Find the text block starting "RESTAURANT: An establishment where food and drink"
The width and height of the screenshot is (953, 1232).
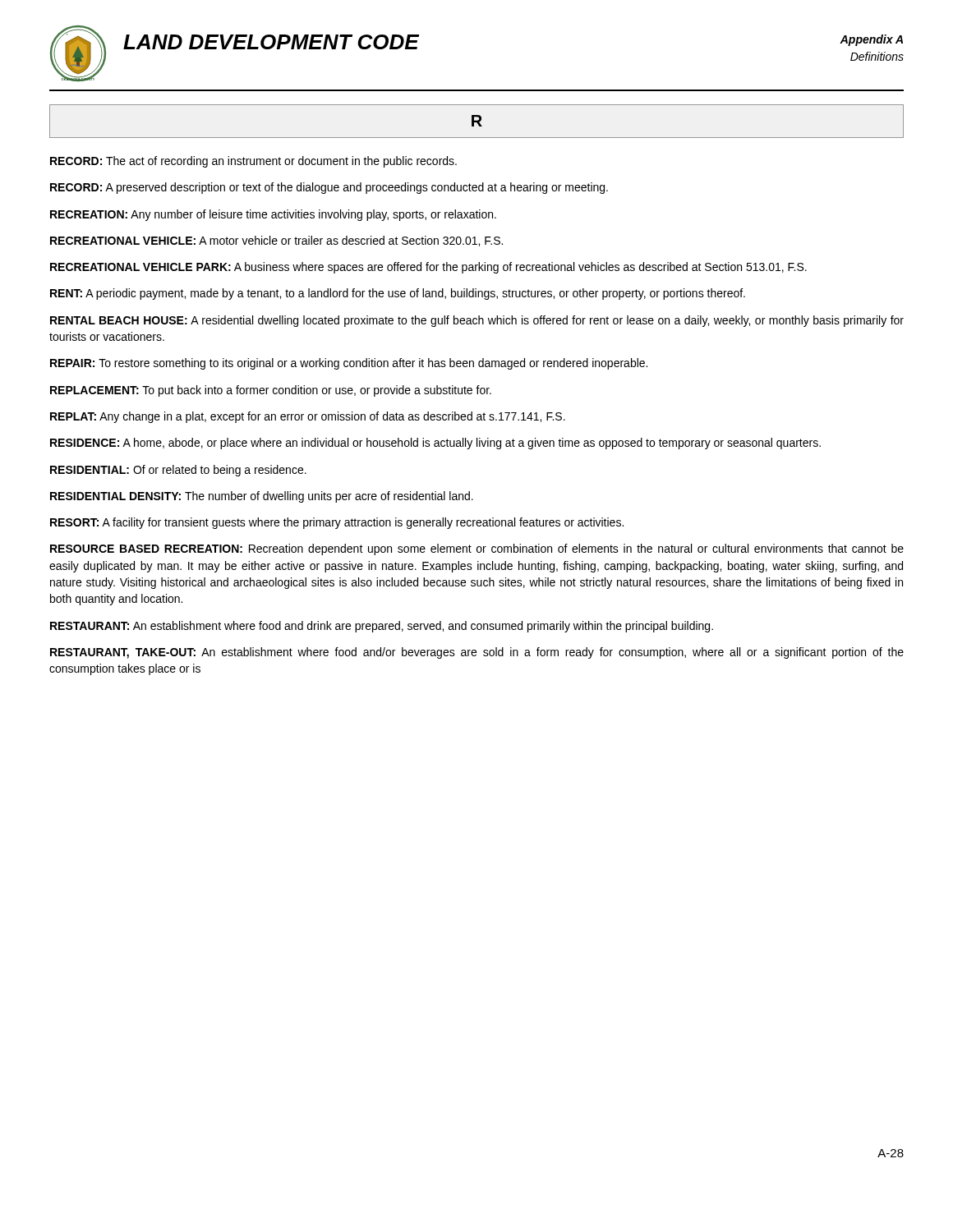tap(382, 626)
